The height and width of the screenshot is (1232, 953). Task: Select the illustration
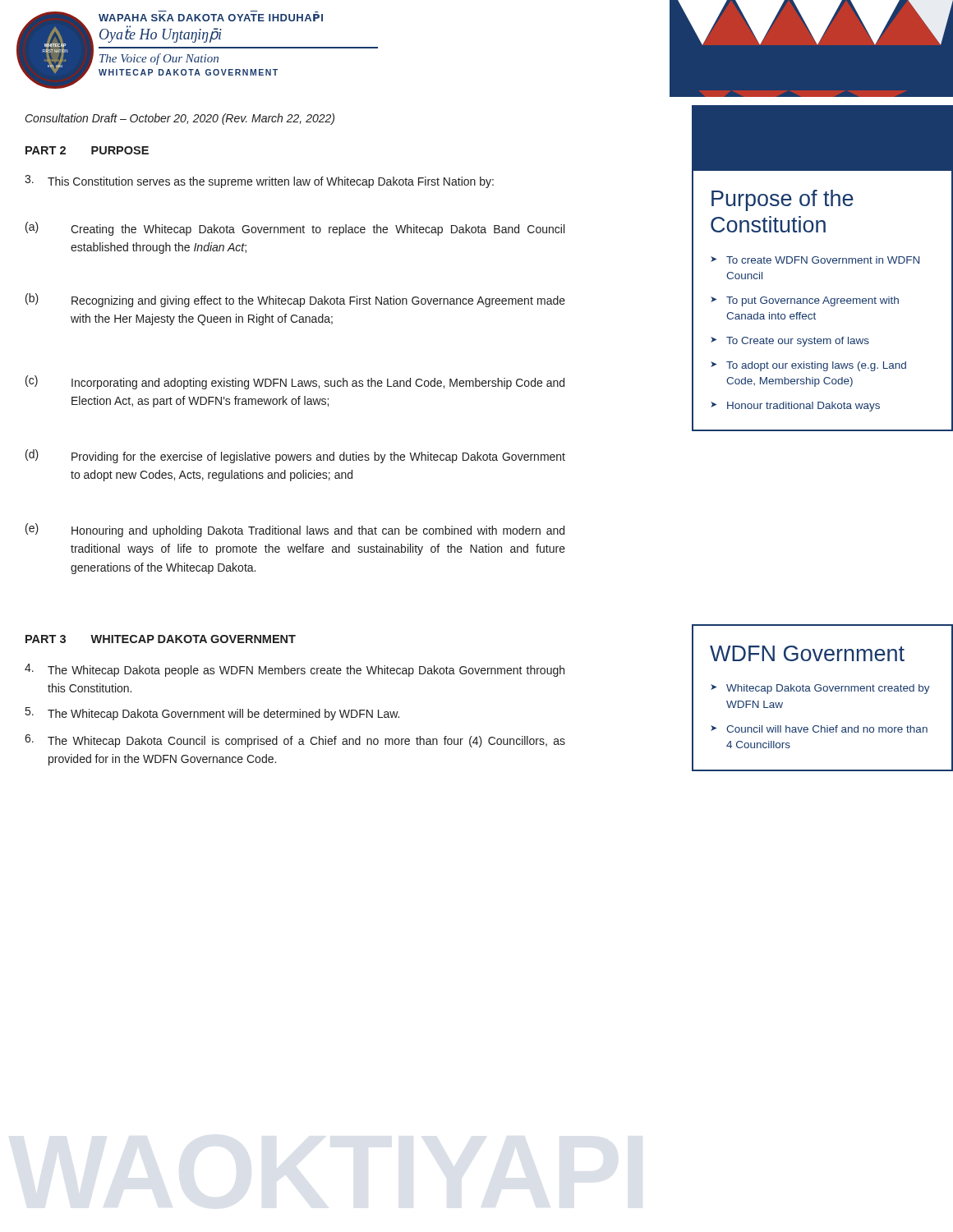(811, 53)
